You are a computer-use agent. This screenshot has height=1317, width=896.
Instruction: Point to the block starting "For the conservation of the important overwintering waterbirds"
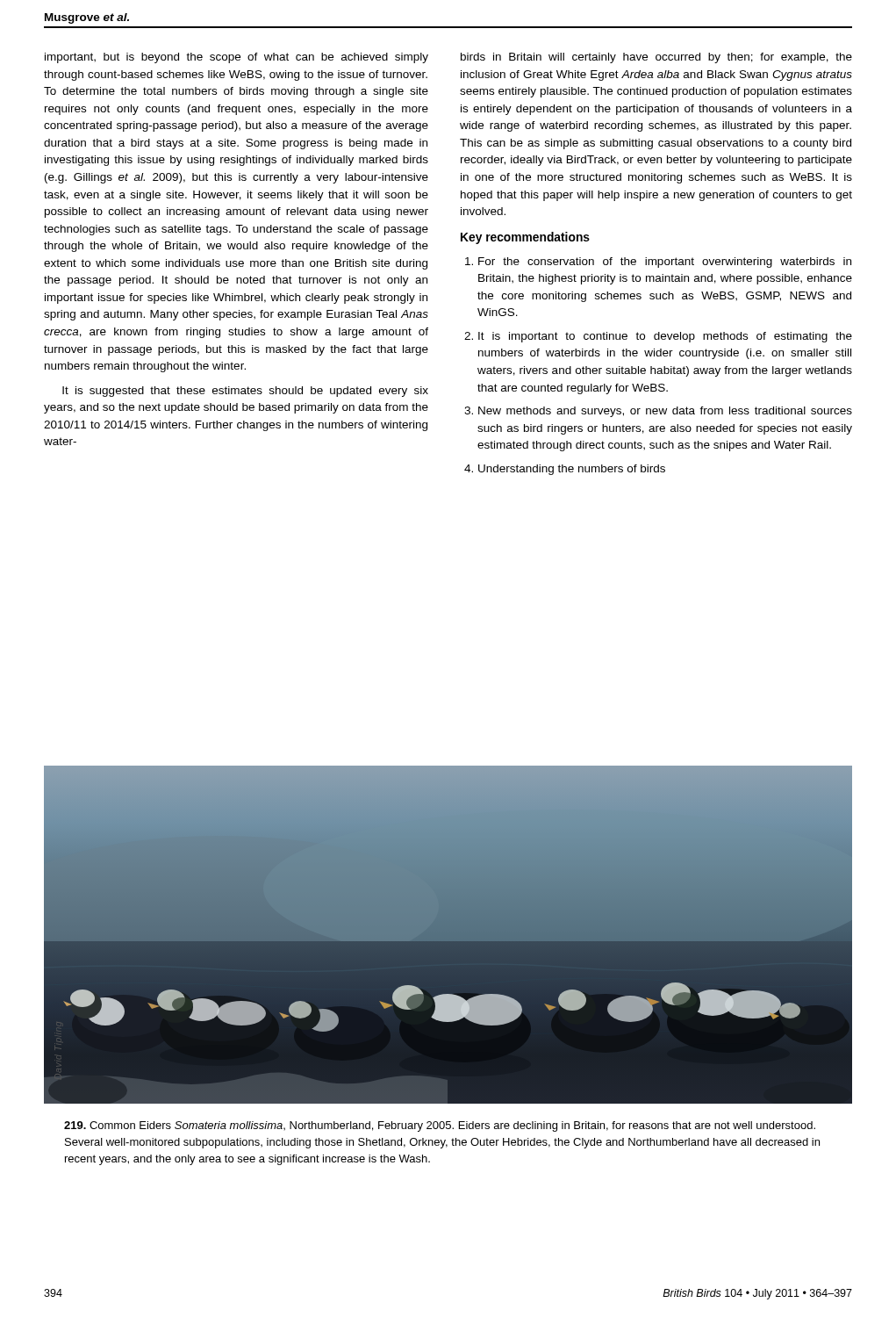pos(665,287)
